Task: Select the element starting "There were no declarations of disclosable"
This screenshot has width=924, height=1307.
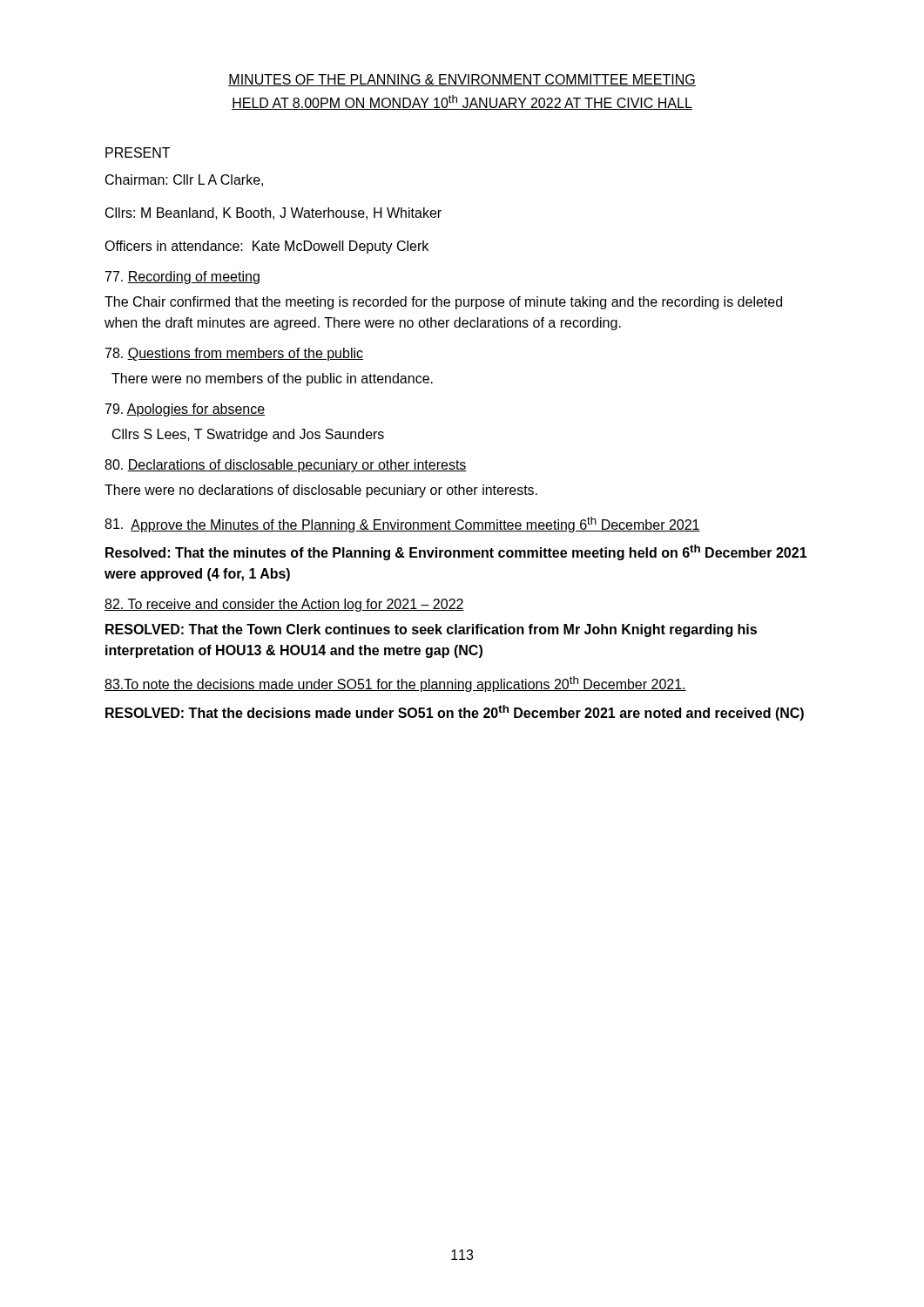Action: click(x=321, y=490)
